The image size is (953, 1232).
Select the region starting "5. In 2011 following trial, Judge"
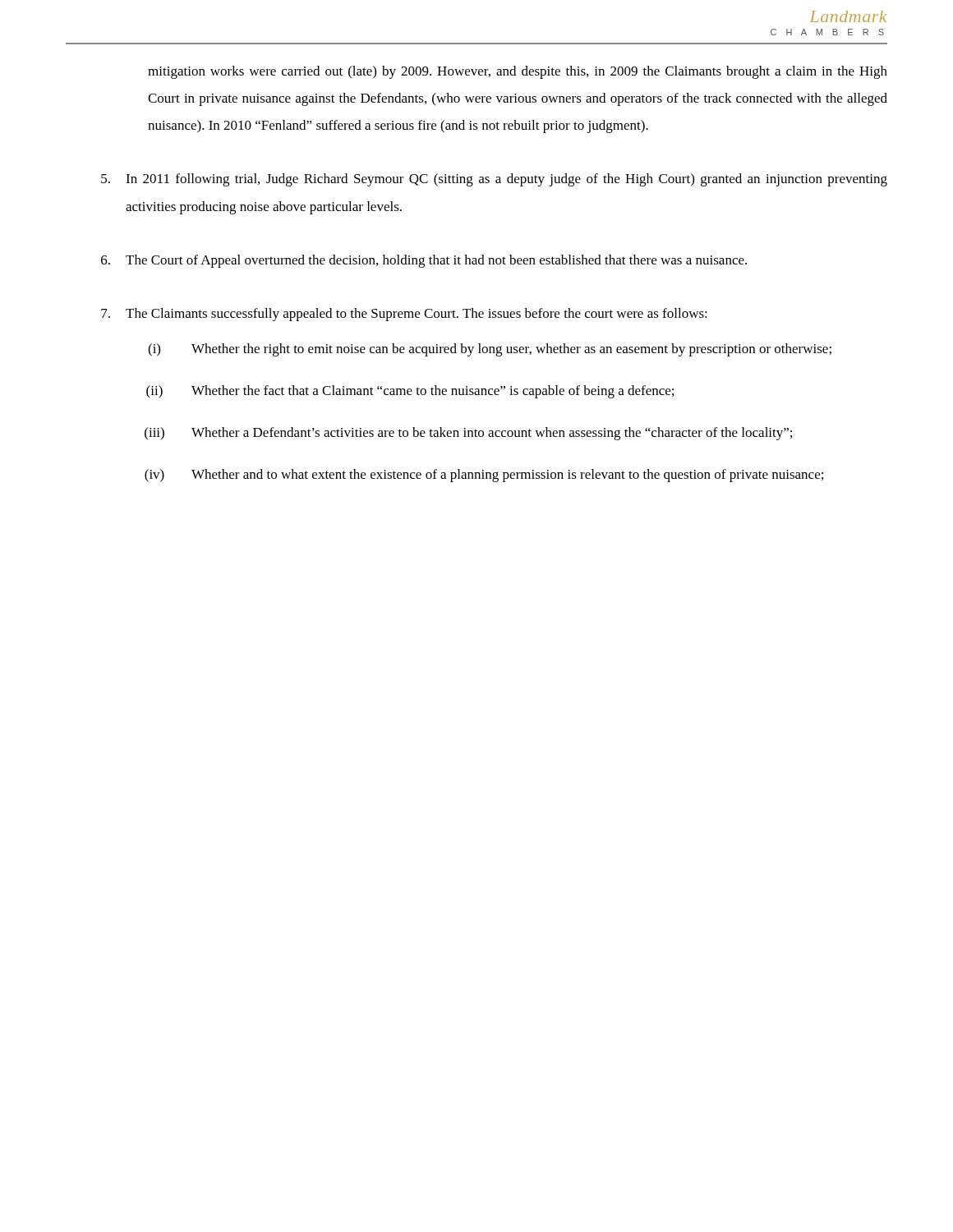tap(476, 193)
